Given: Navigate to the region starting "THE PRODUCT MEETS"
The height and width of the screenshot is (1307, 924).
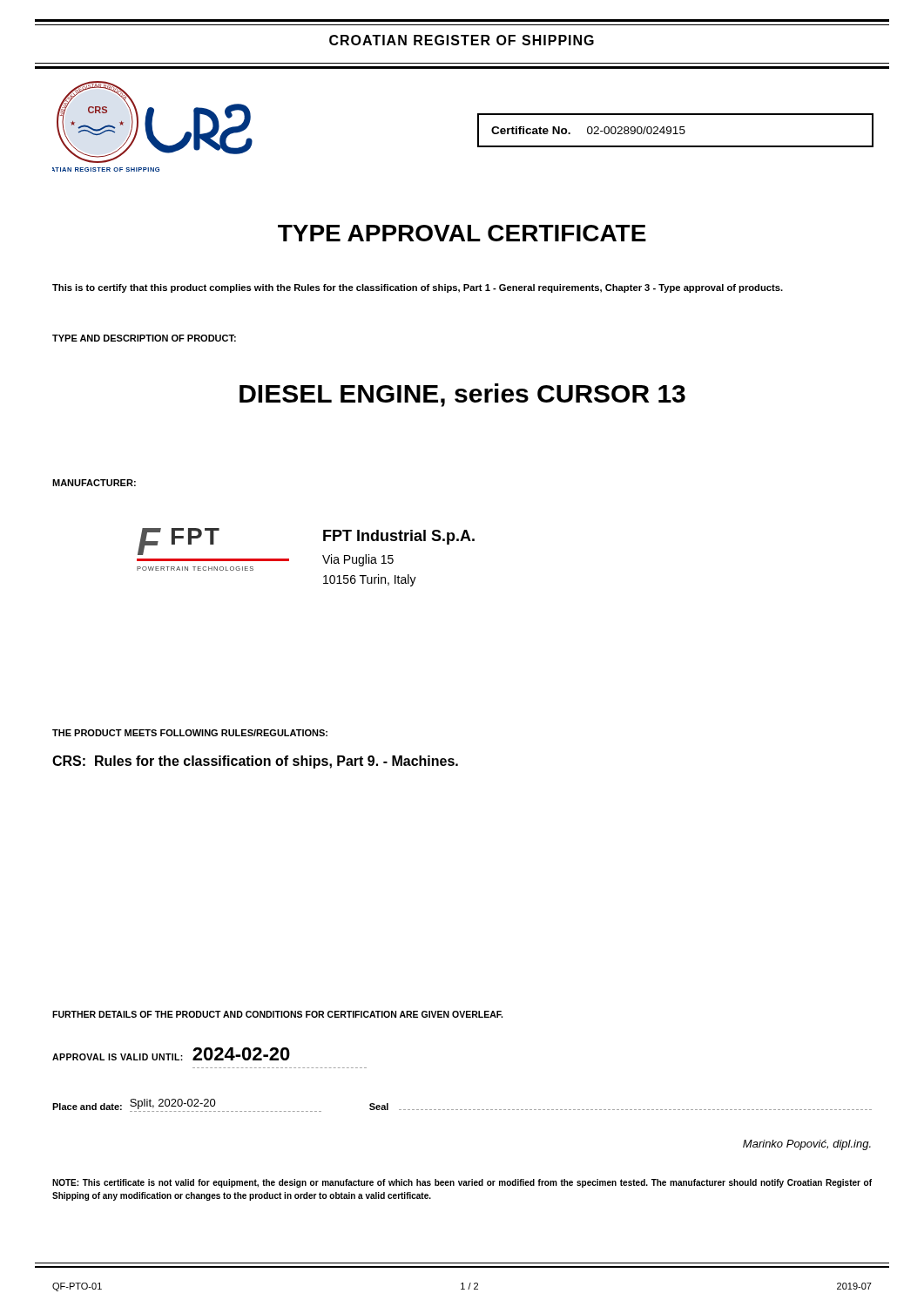Looking at the screenshot, I should click(x=190, y=733).
